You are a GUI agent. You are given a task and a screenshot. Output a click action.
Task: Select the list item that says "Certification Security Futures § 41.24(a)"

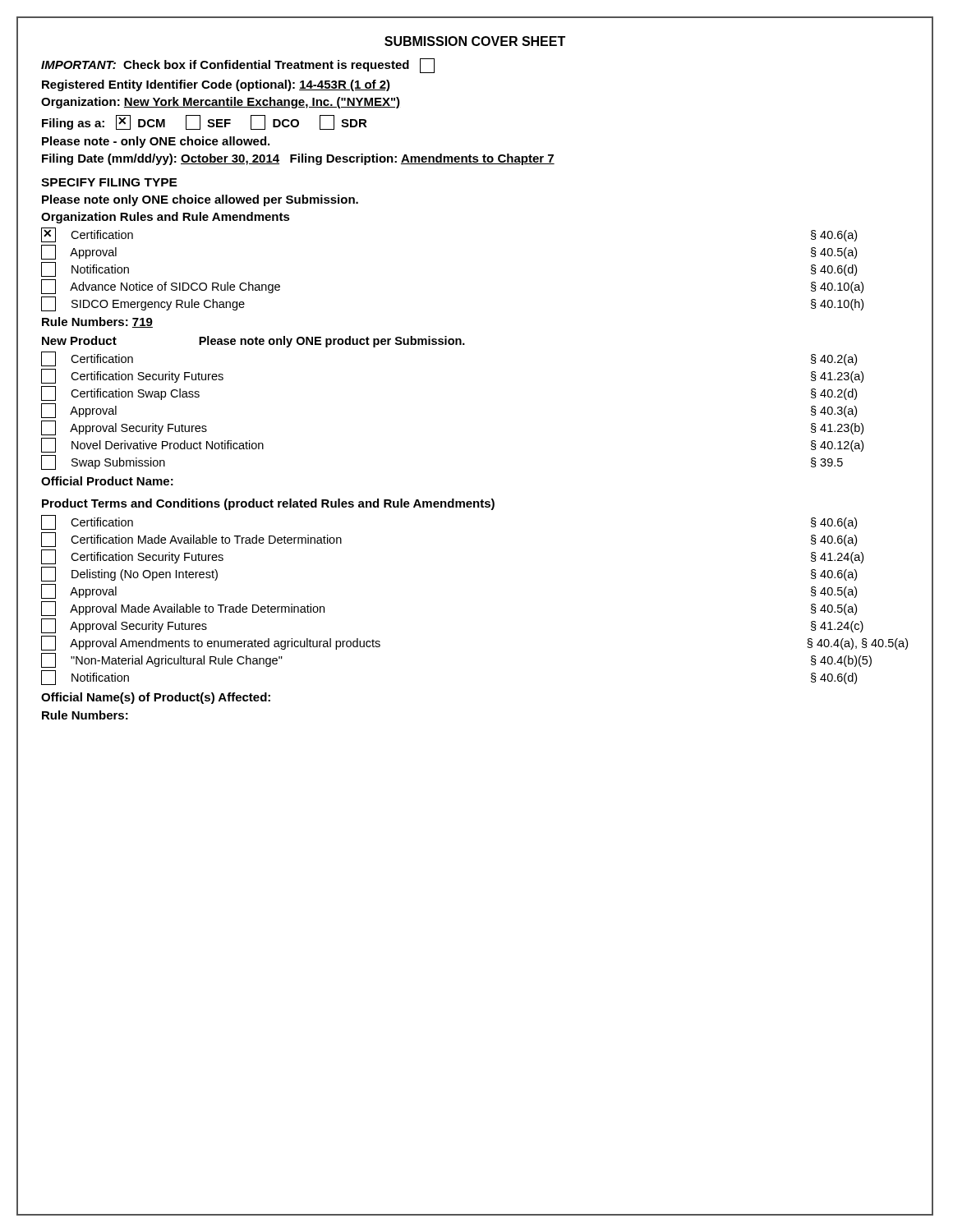(x=129, y=556)
